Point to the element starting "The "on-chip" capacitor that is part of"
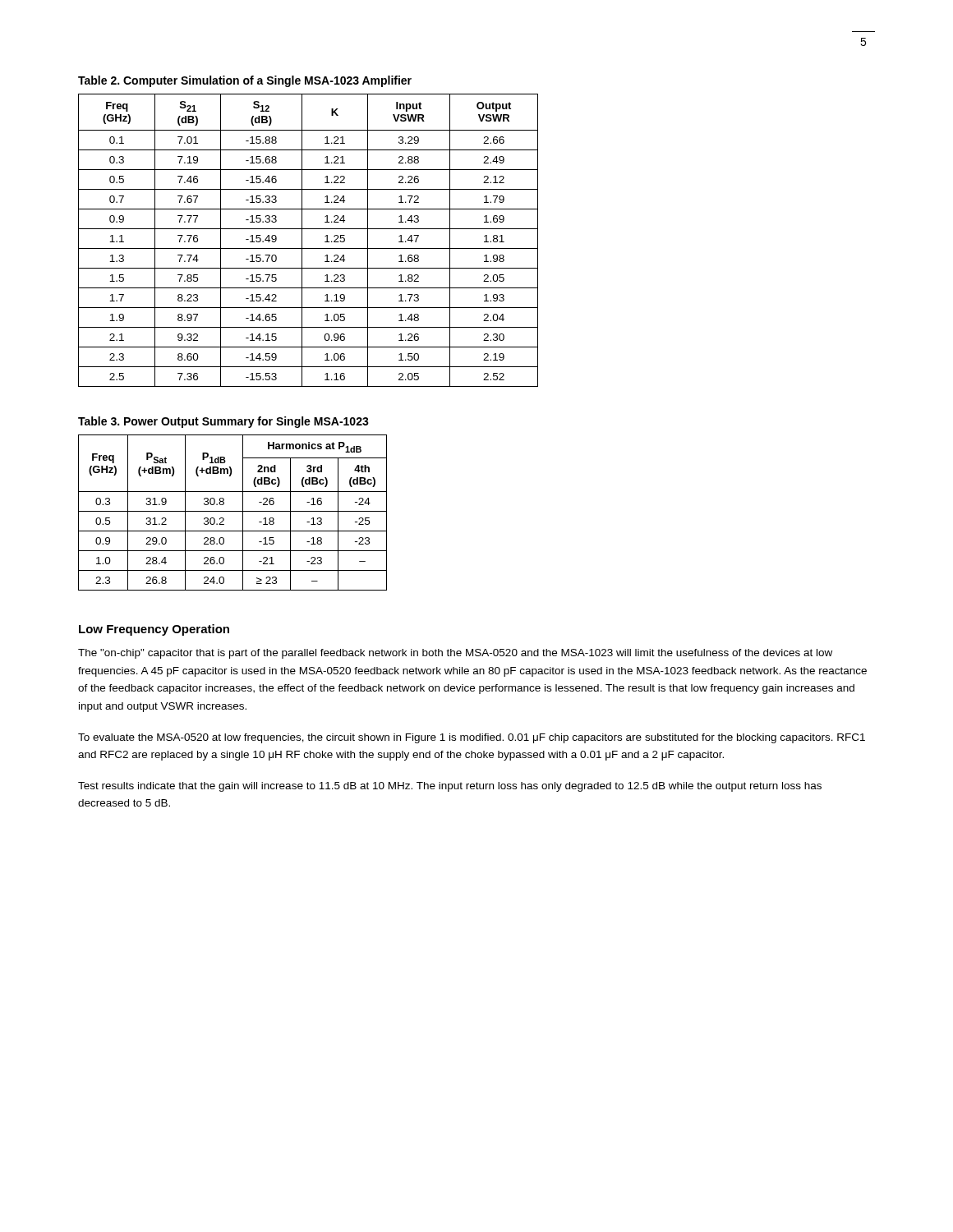This screenshot has height=1232, width=953. coord(473,679)
